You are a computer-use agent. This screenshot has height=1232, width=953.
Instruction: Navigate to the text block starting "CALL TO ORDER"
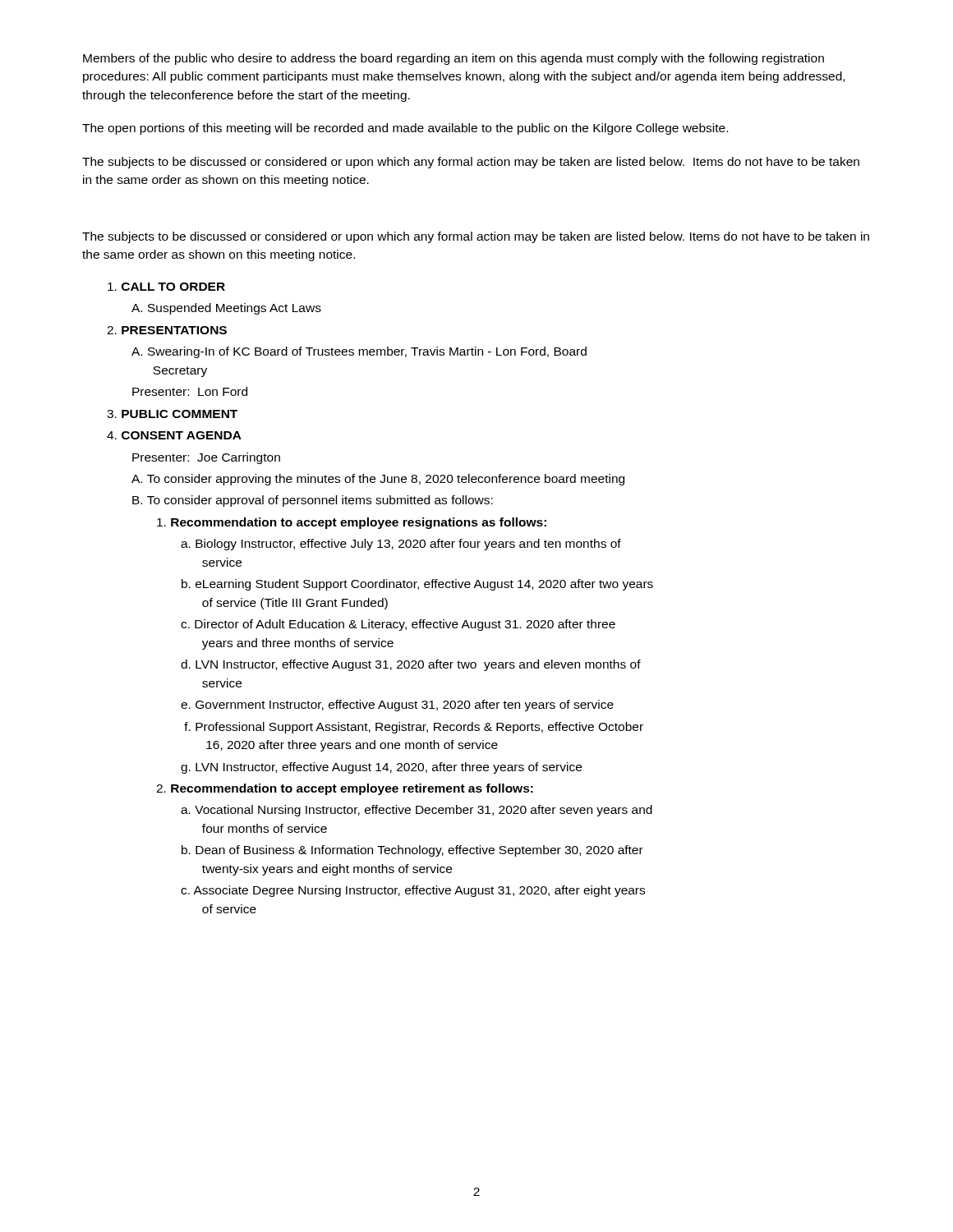point(166,286)
